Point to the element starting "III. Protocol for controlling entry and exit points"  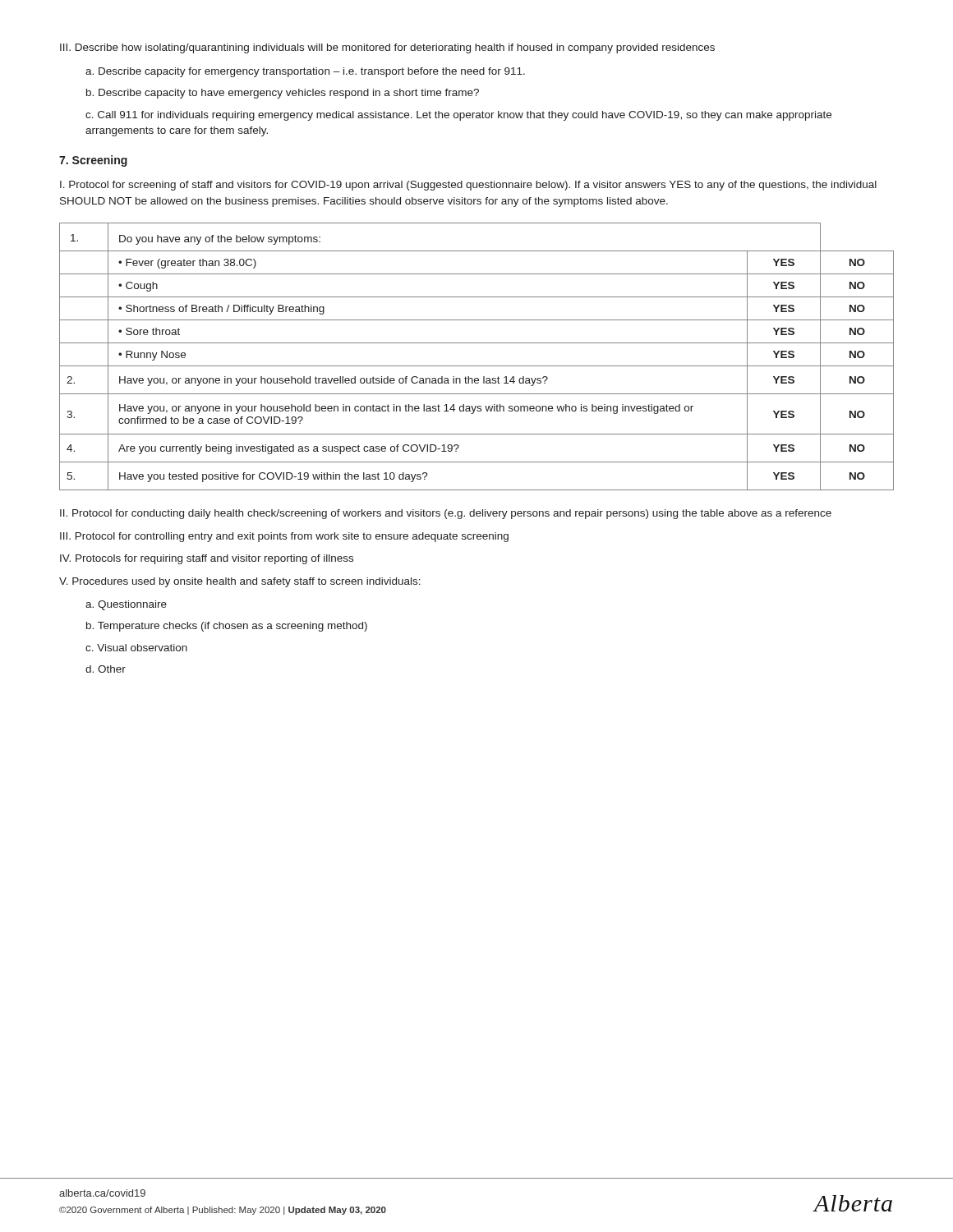(x=284, y=536)
